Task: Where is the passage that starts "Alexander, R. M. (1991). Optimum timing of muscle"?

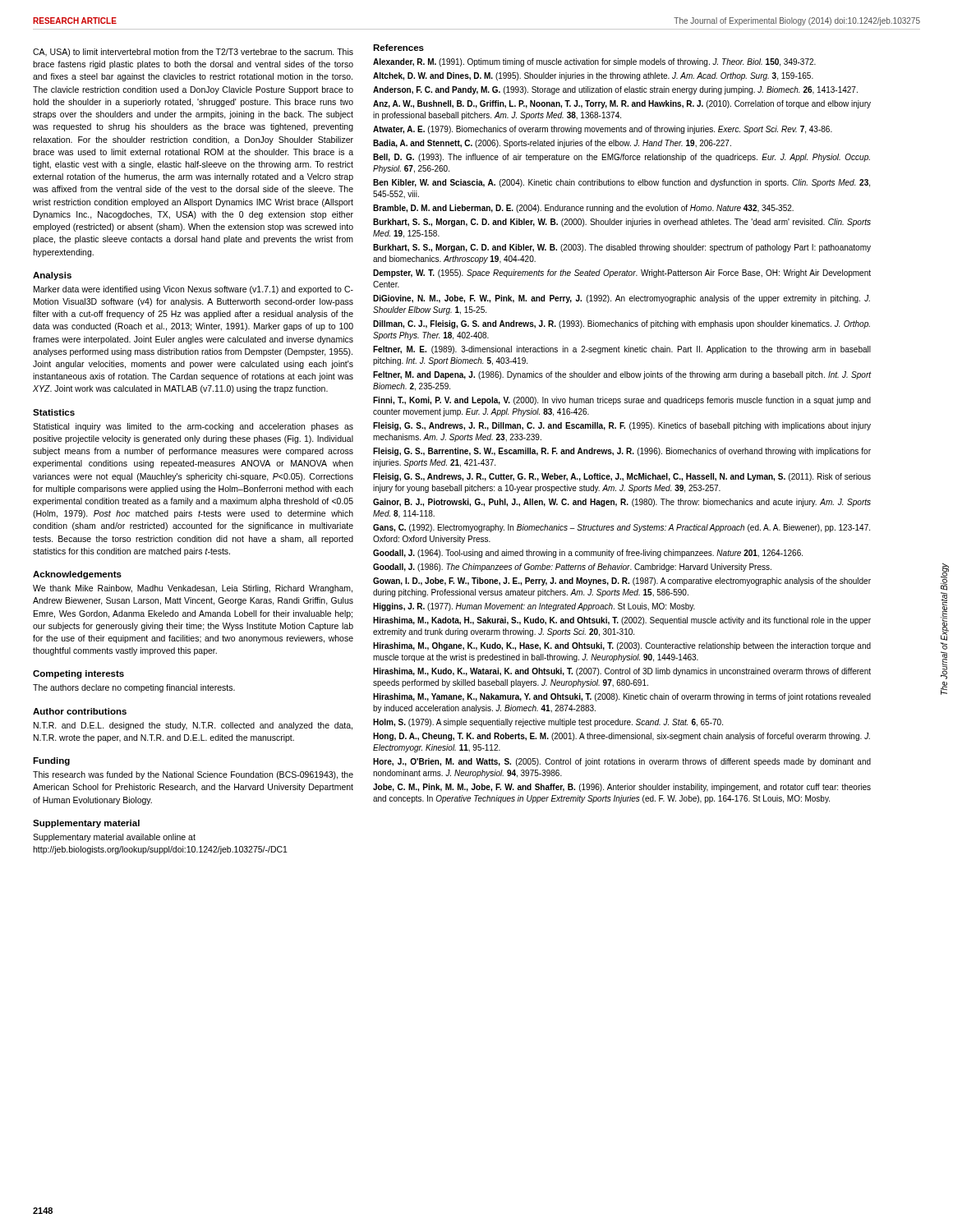Action: pos(595,62)
